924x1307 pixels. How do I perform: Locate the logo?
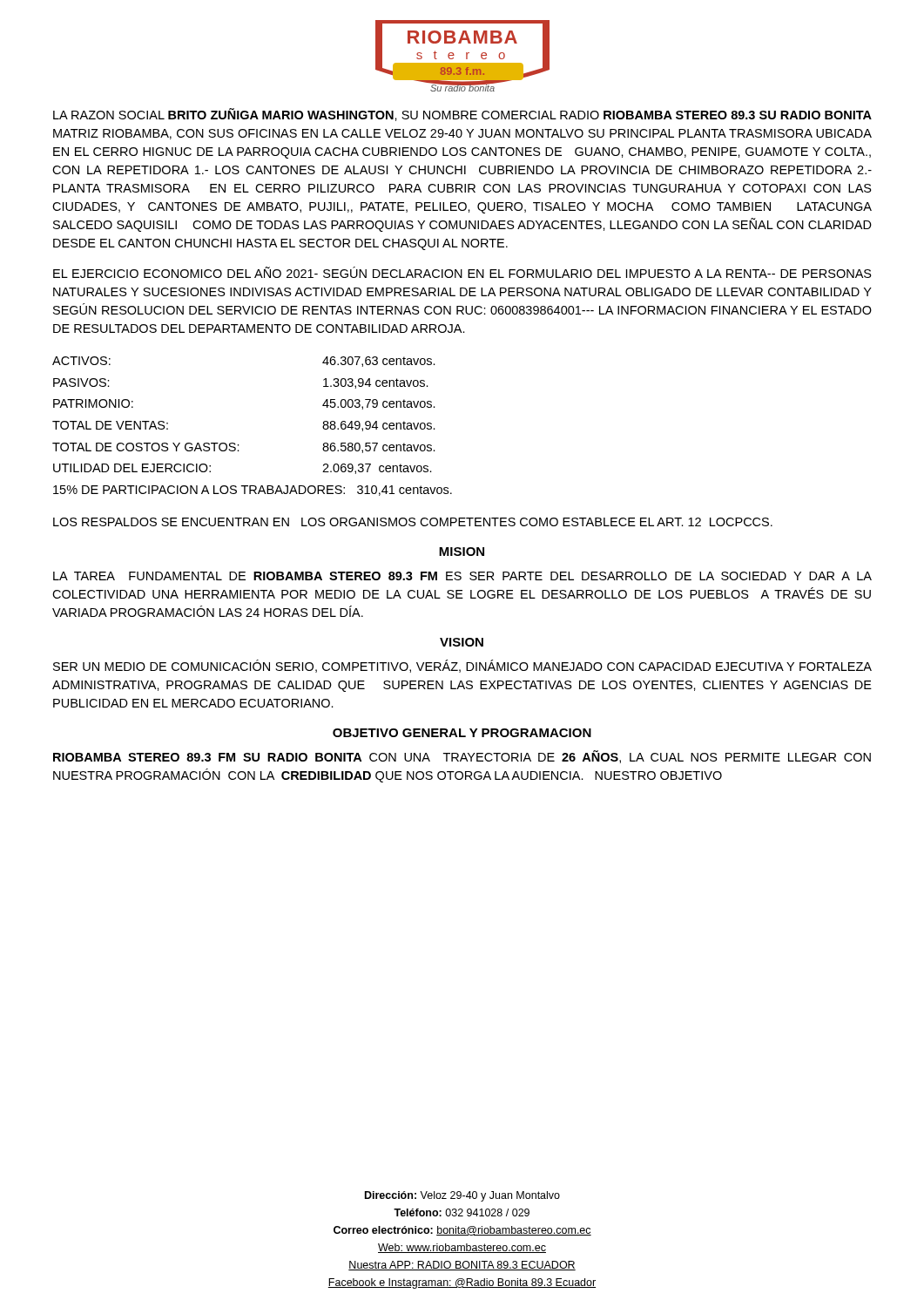[x=462, y=53]
